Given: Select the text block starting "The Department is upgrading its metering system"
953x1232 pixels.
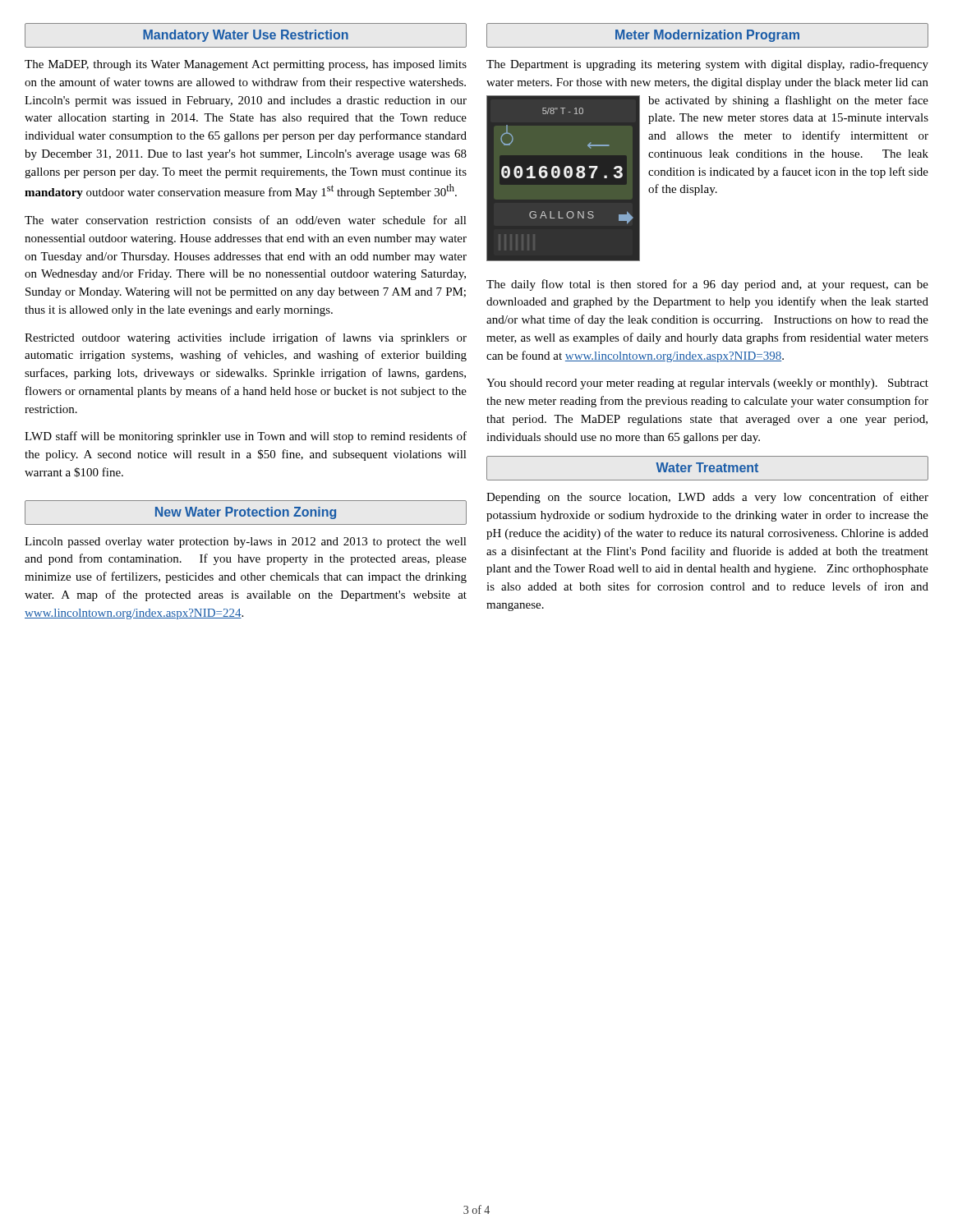Looking at the screenshot, I should [707, 159].
